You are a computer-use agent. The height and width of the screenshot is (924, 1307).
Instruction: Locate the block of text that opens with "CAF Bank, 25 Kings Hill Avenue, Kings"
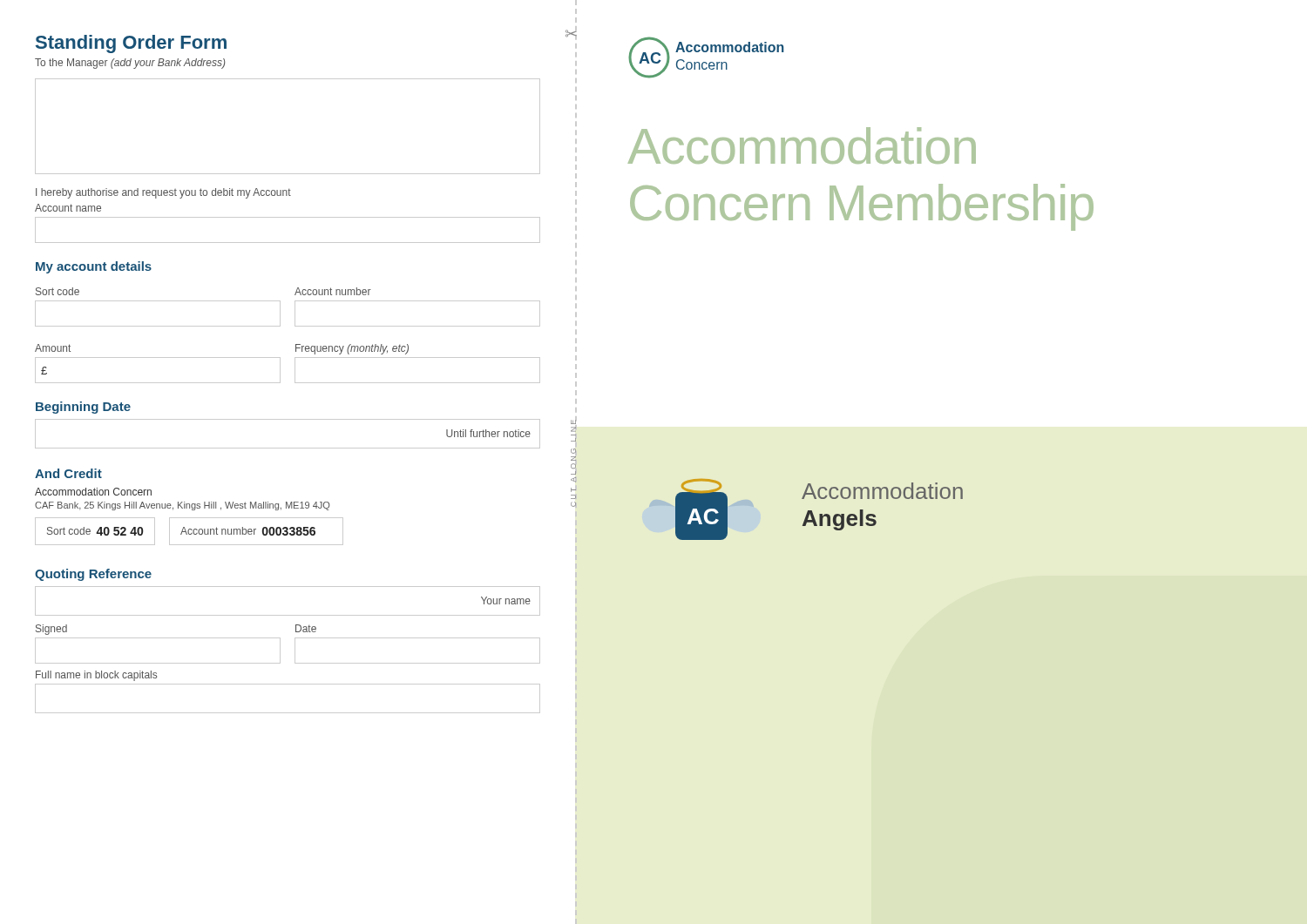tap(183, 505)
